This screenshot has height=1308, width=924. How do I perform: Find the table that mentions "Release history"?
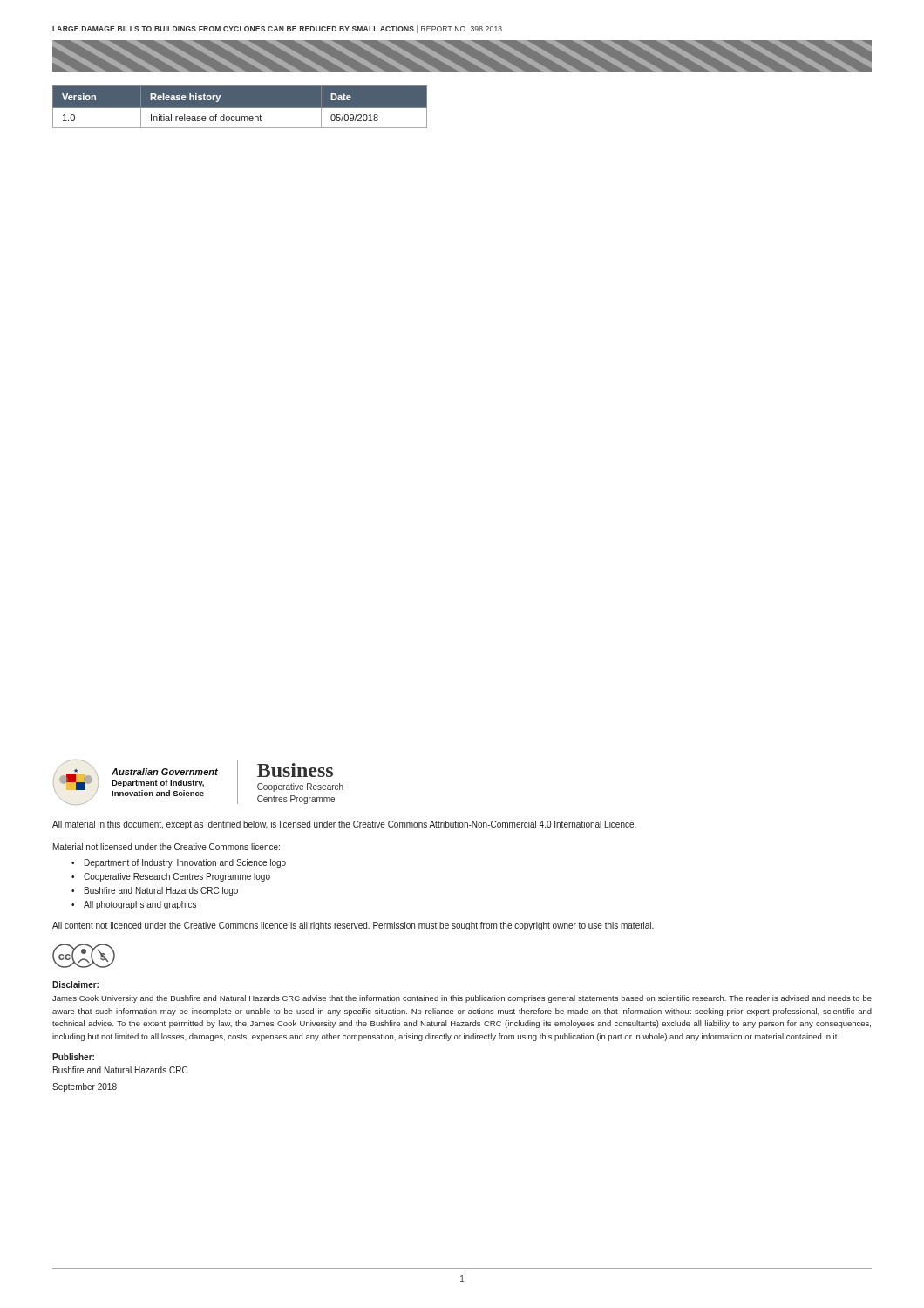click(240, 107)
